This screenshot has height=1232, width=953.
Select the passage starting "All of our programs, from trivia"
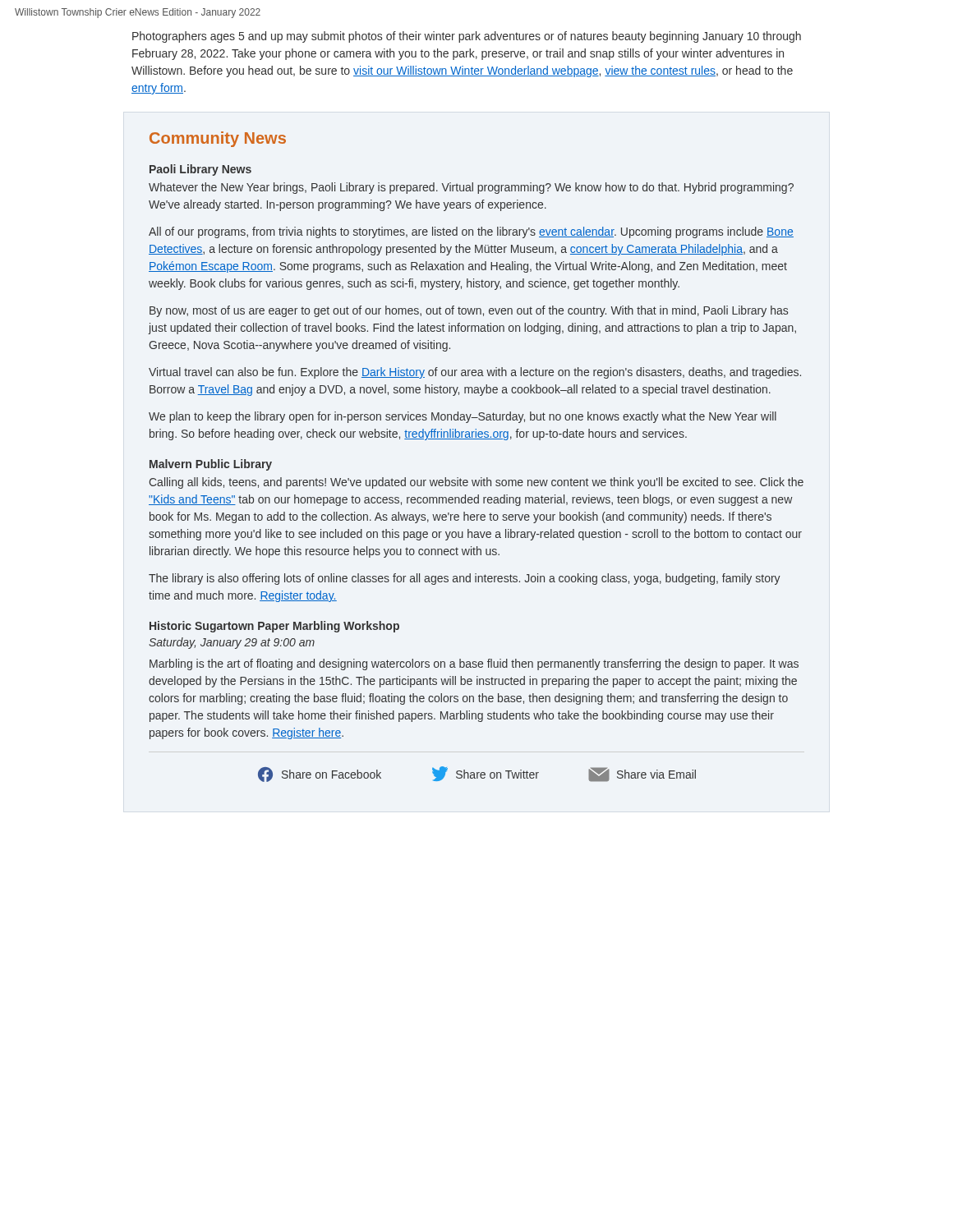coord(471,257)
